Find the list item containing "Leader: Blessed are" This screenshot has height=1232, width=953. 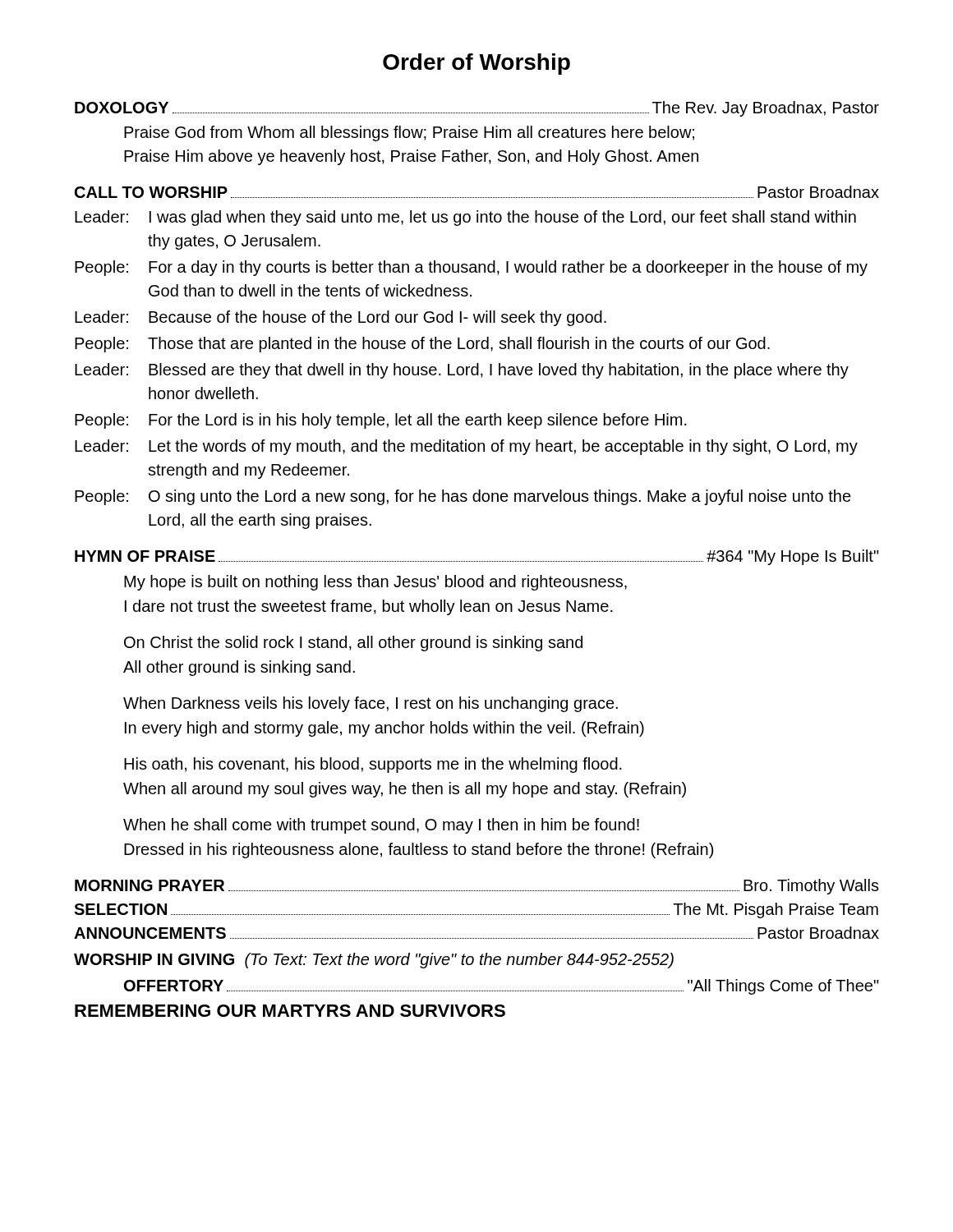[476, 382]
